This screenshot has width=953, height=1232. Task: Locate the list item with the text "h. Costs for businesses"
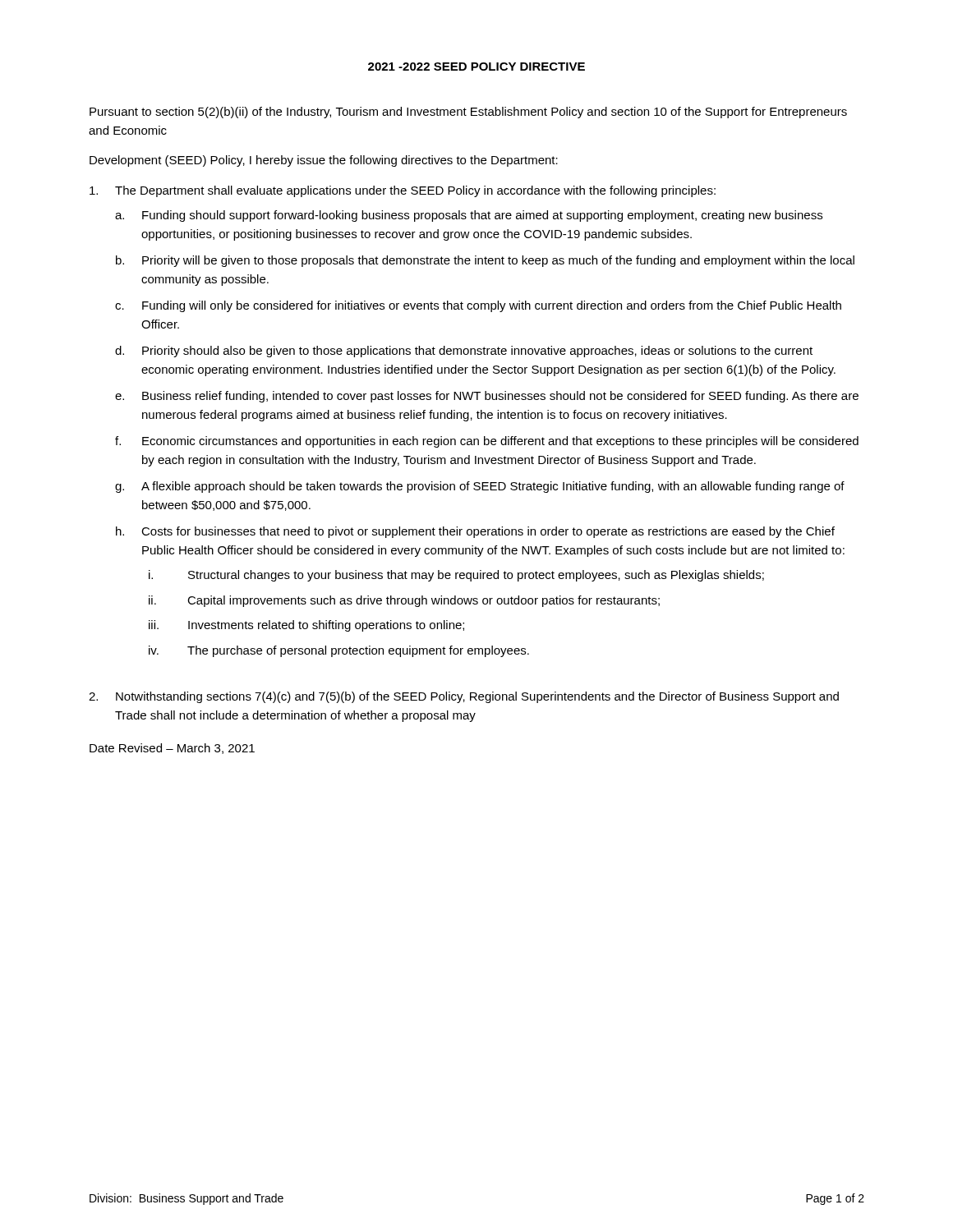coord(490,594)
